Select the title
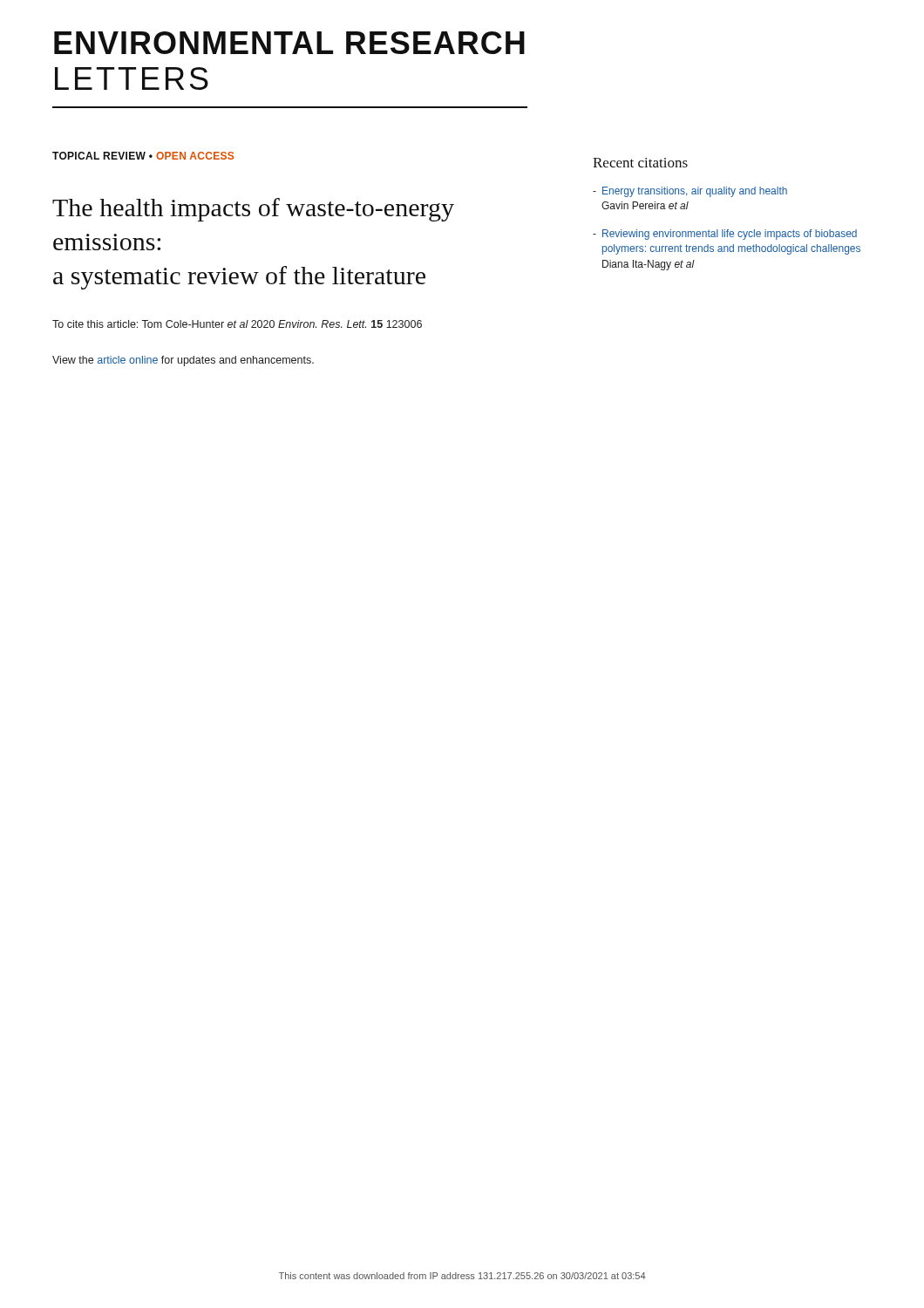 pos(305,241)
